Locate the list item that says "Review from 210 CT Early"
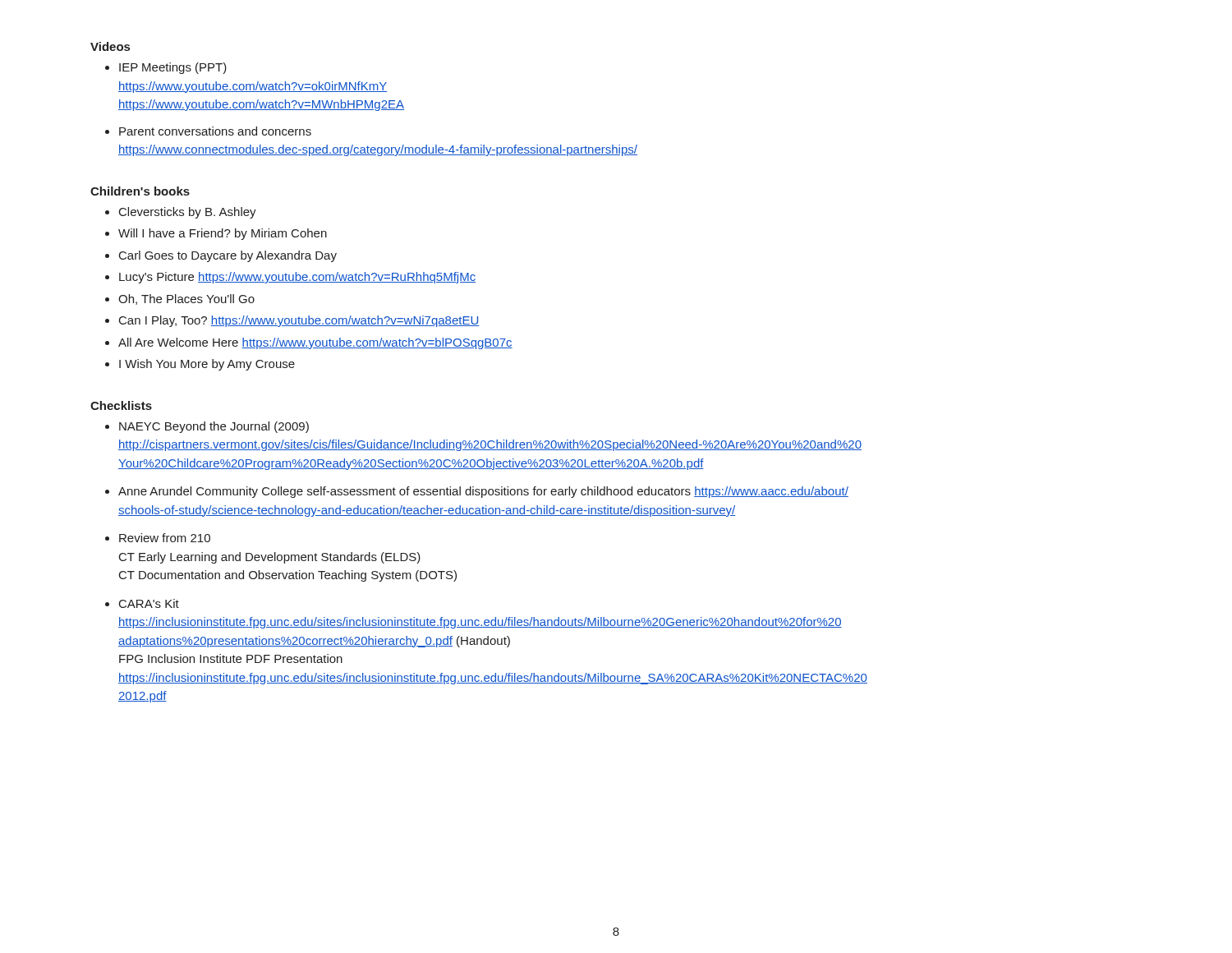Image resolution: width=1232 pixels, height=953 pixels. point(288,556)
